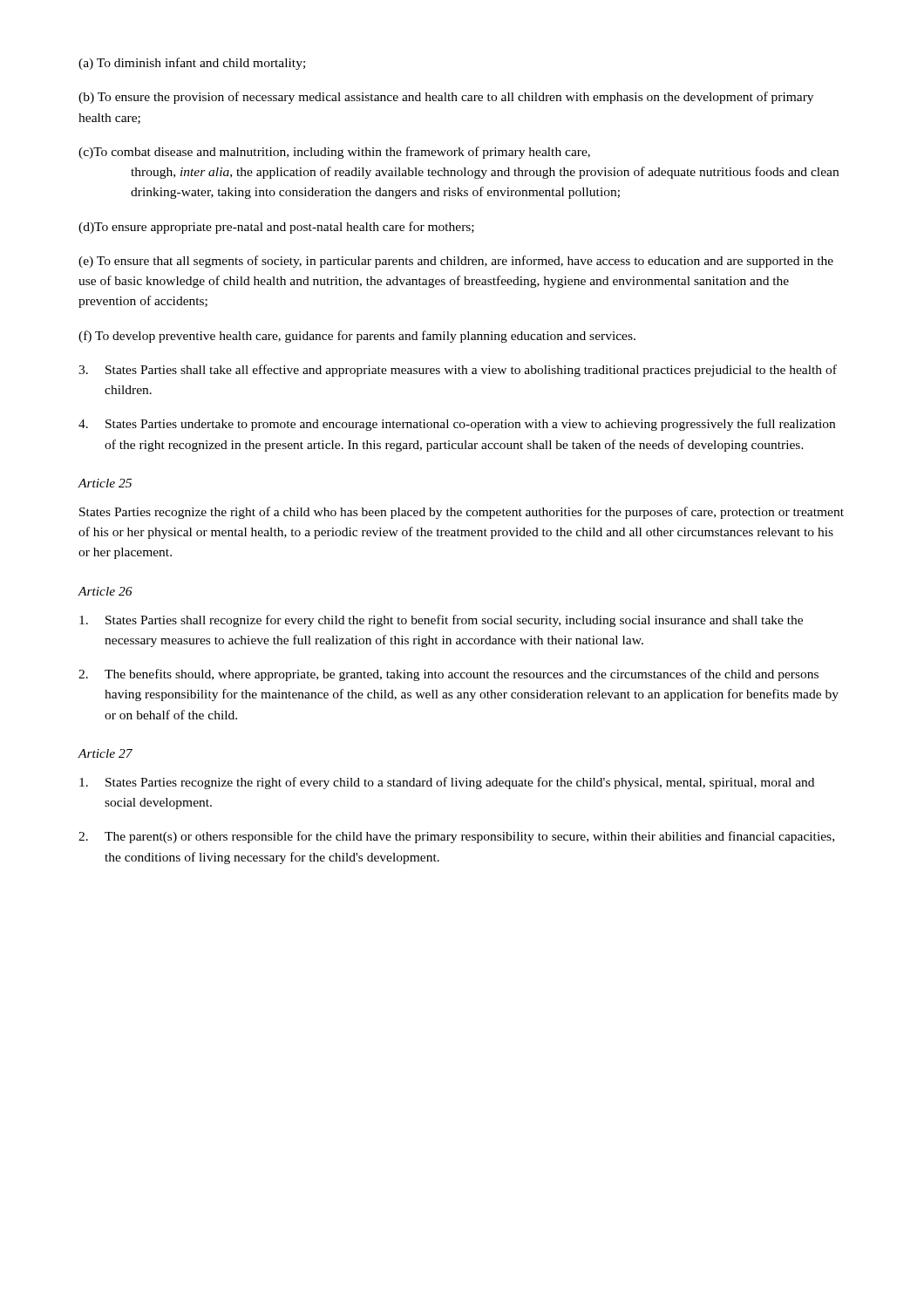Select the list item that reads "3. States Parties shall take all"
Viewport: 924px width, 1308px height.
pyautogui.click(x=462, y=379)
